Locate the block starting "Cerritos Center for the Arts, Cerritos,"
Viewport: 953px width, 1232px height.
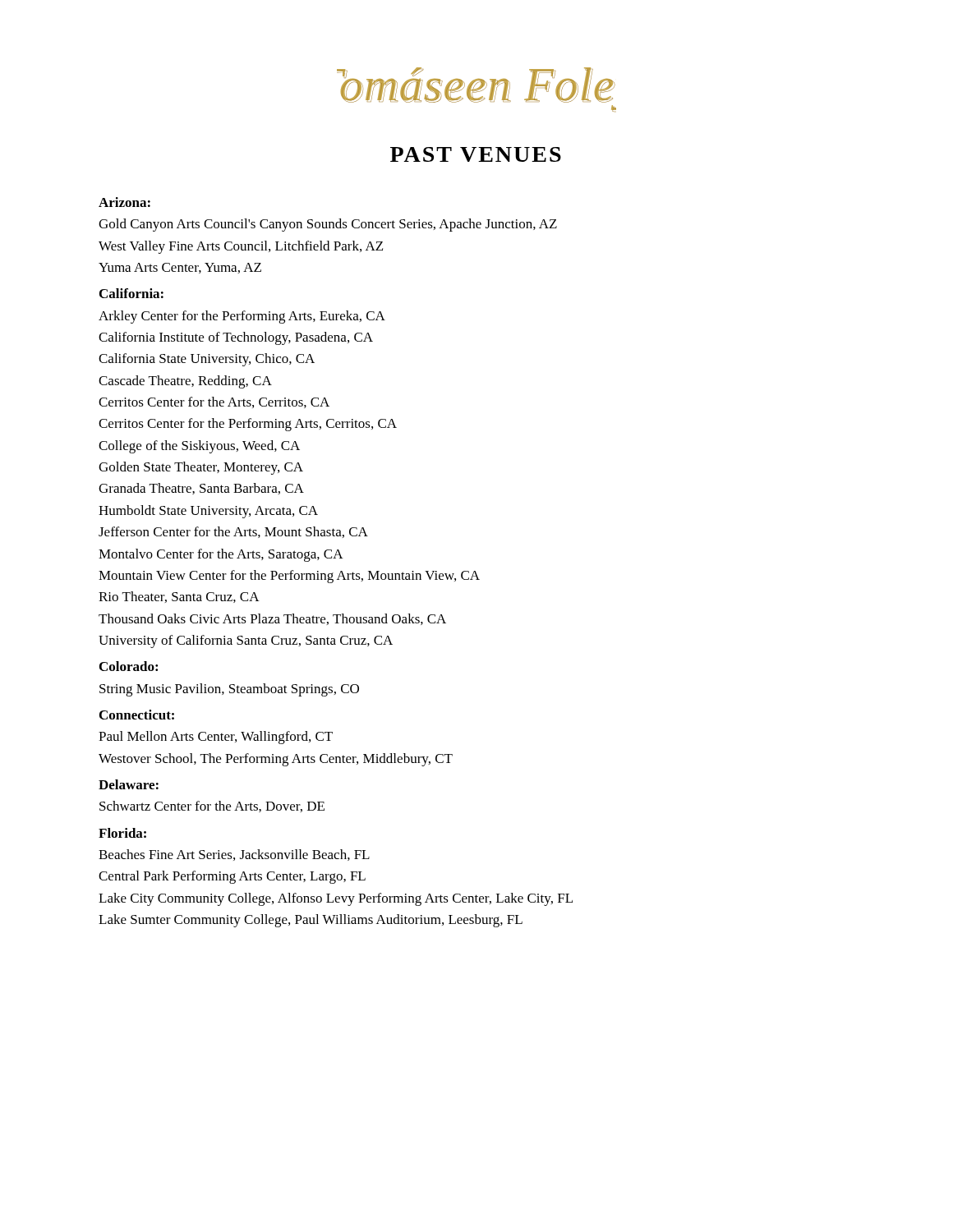pos(214,402)
